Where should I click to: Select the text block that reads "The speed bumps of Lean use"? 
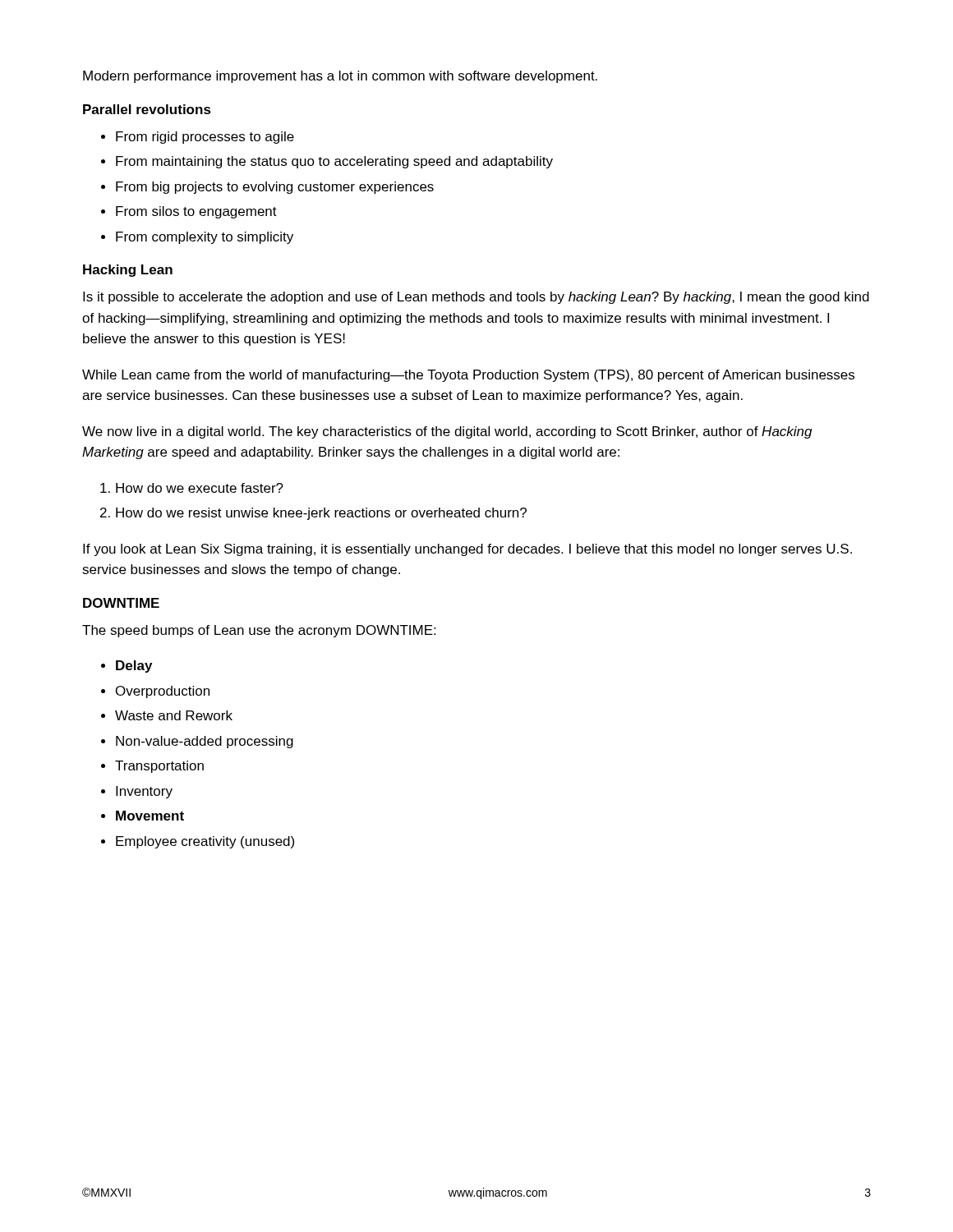[x=260, y=630]
